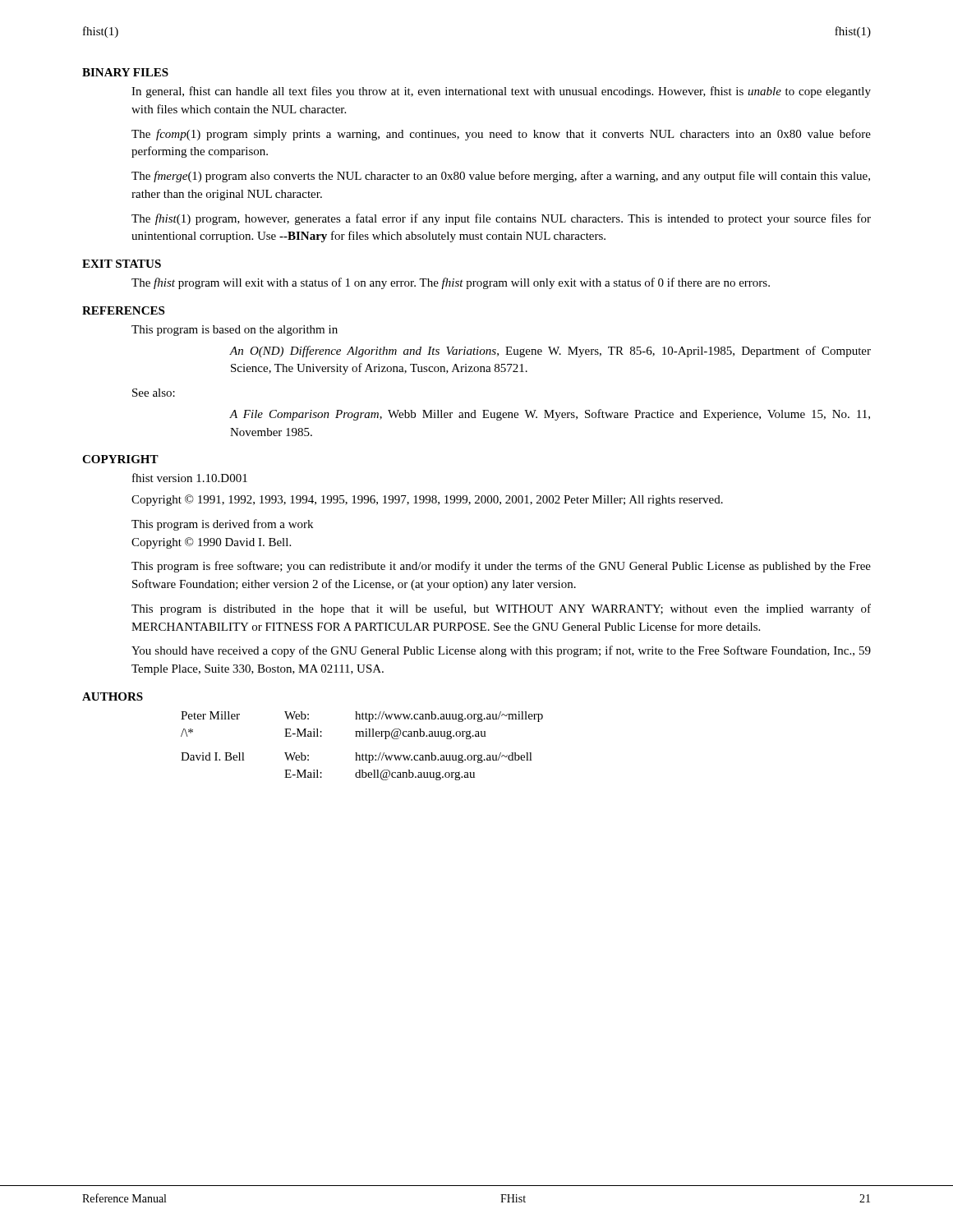Click on the table containing "David I. Bell"

coord(501,745)
